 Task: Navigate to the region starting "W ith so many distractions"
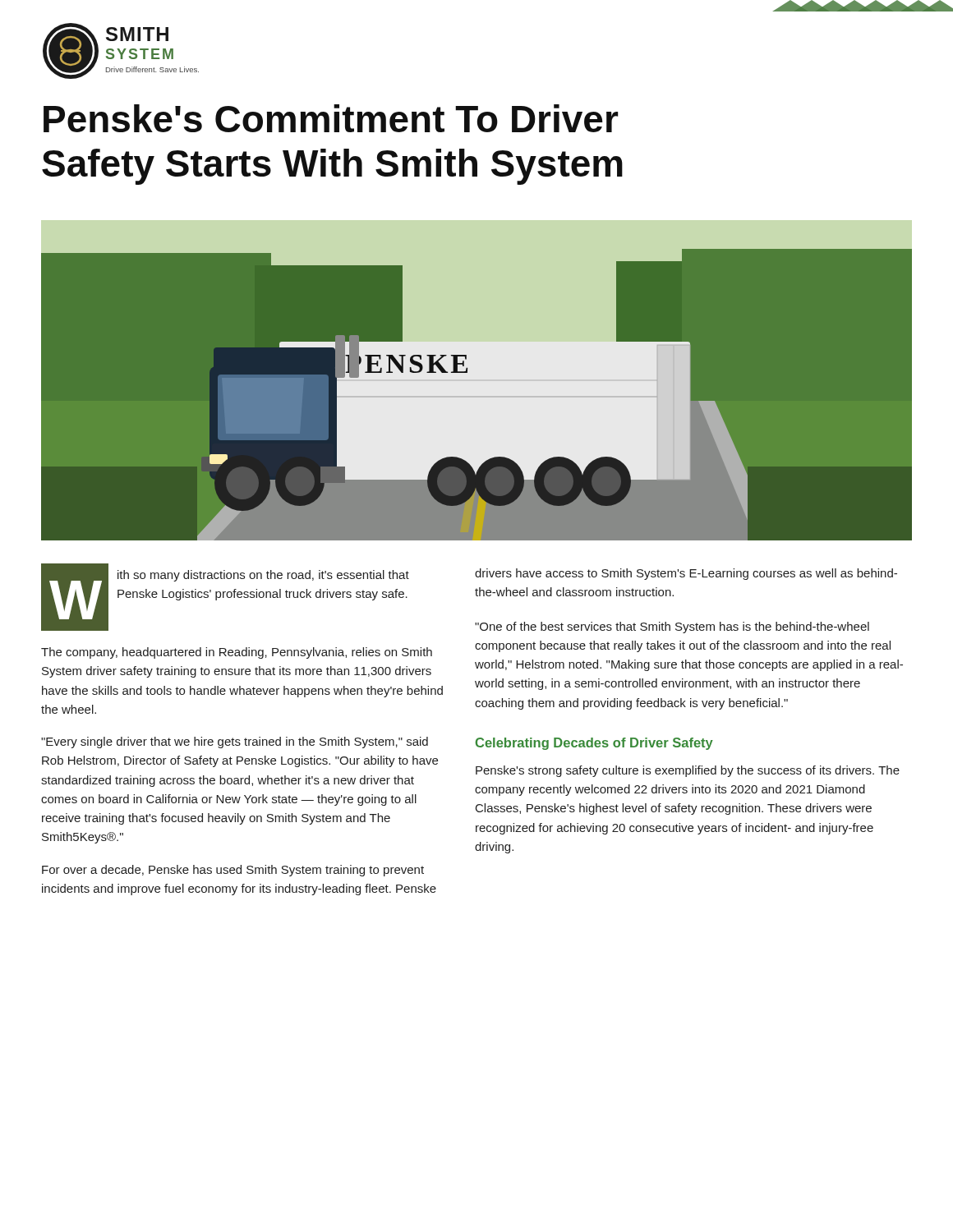[x=243, y=731]
